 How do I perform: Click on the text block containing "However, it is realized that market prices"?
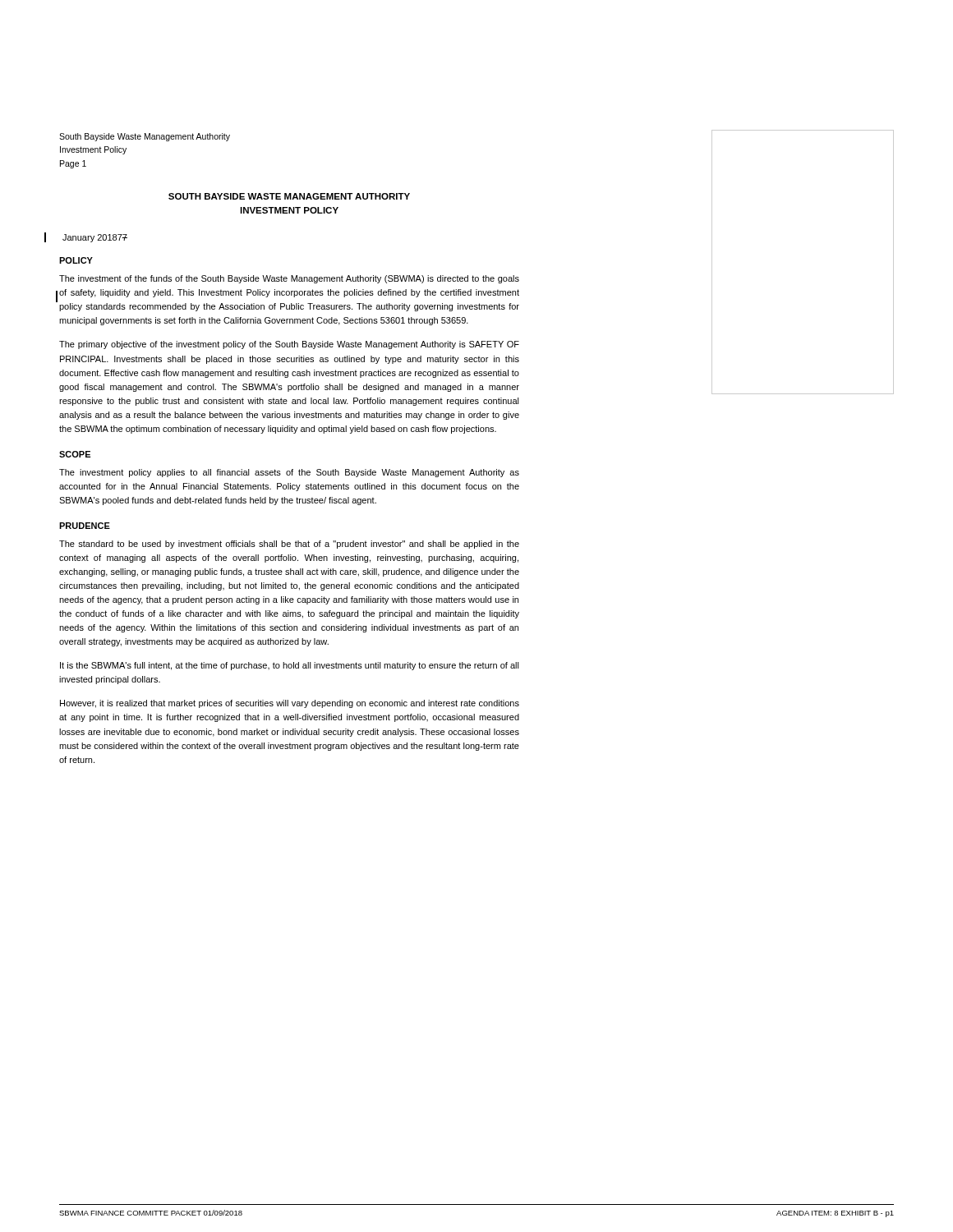pos(289,731)
